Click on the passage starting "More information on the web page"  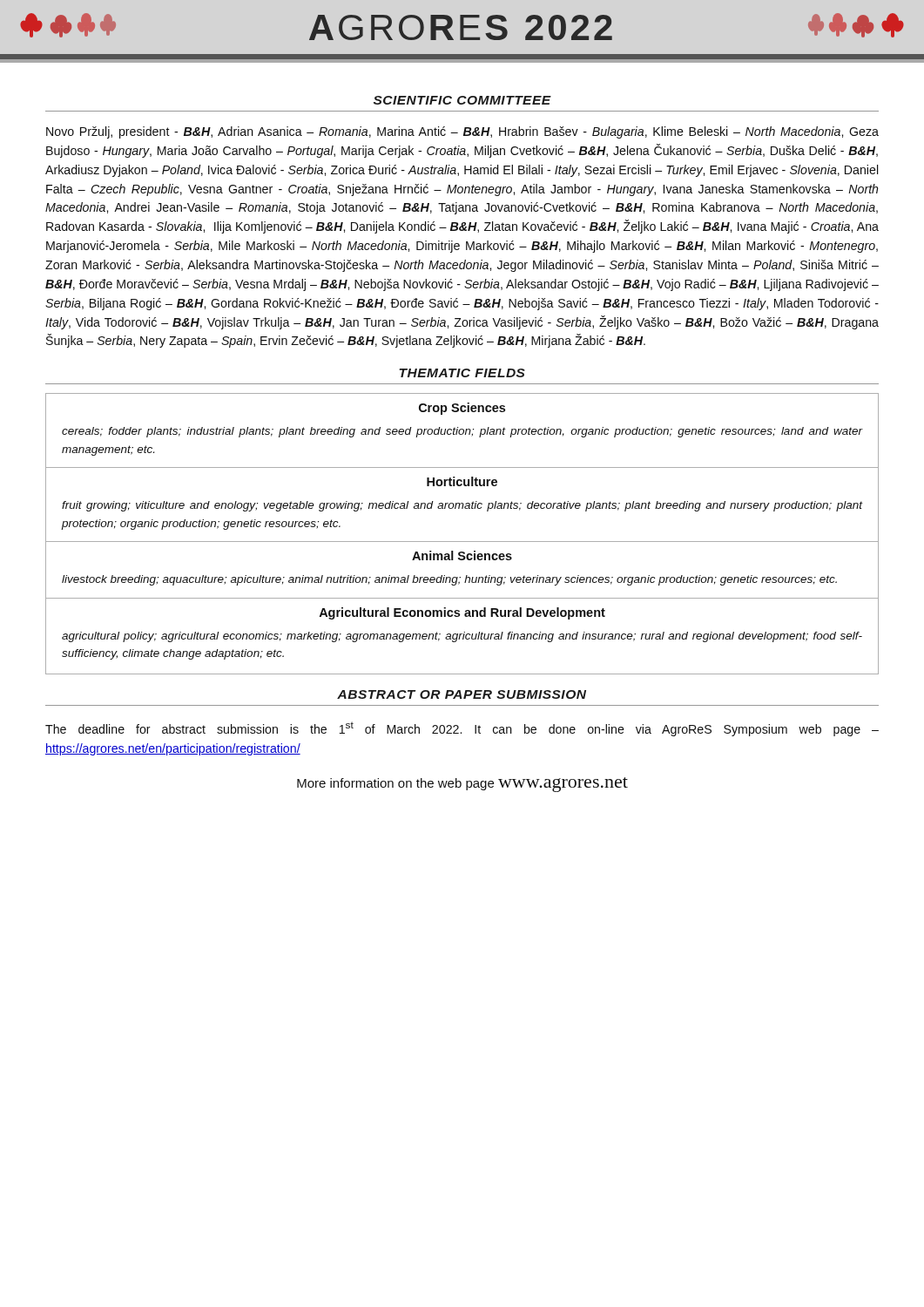coord(462,781)
